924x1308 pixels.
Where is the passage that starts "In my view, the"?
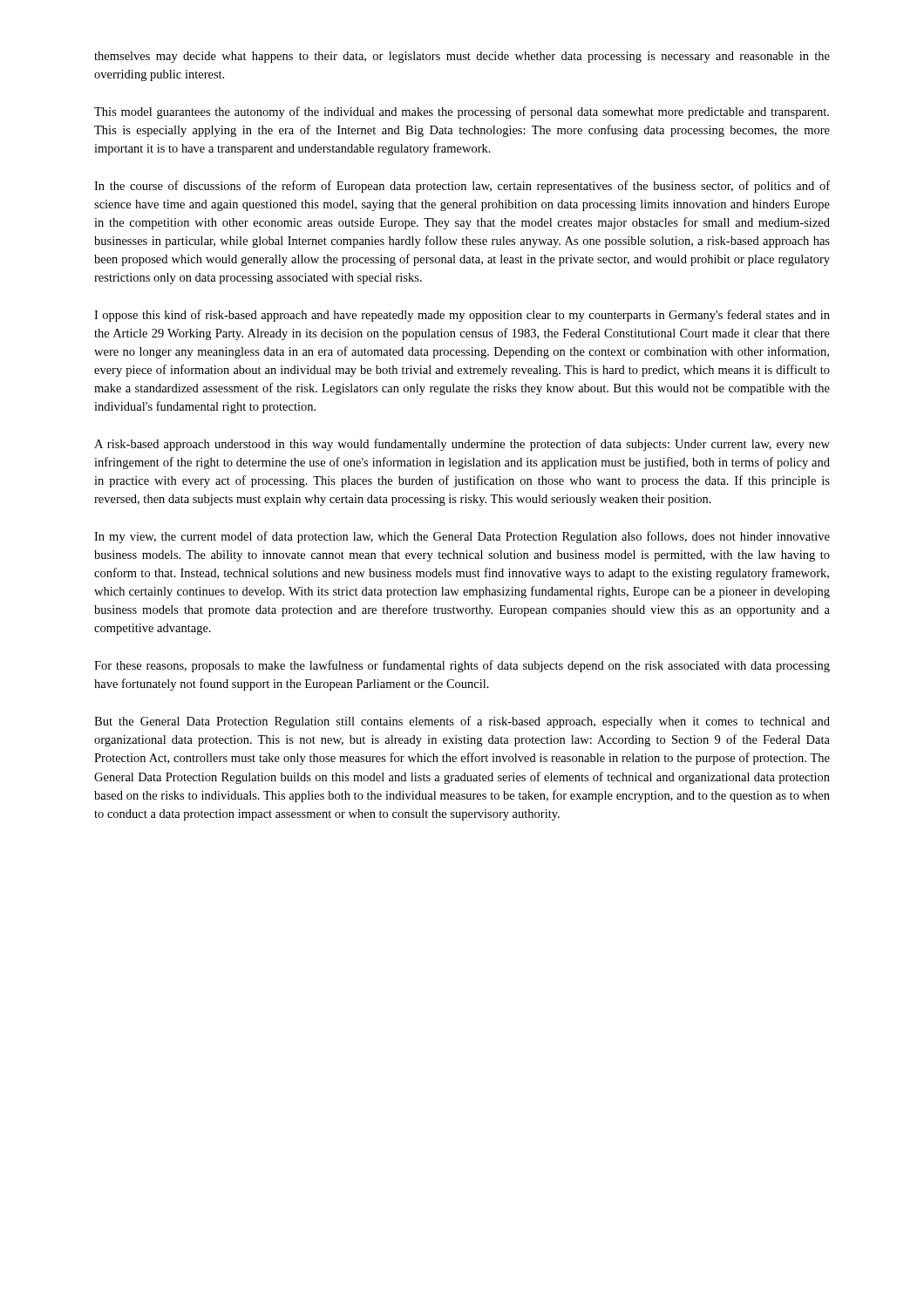point(462,582)
